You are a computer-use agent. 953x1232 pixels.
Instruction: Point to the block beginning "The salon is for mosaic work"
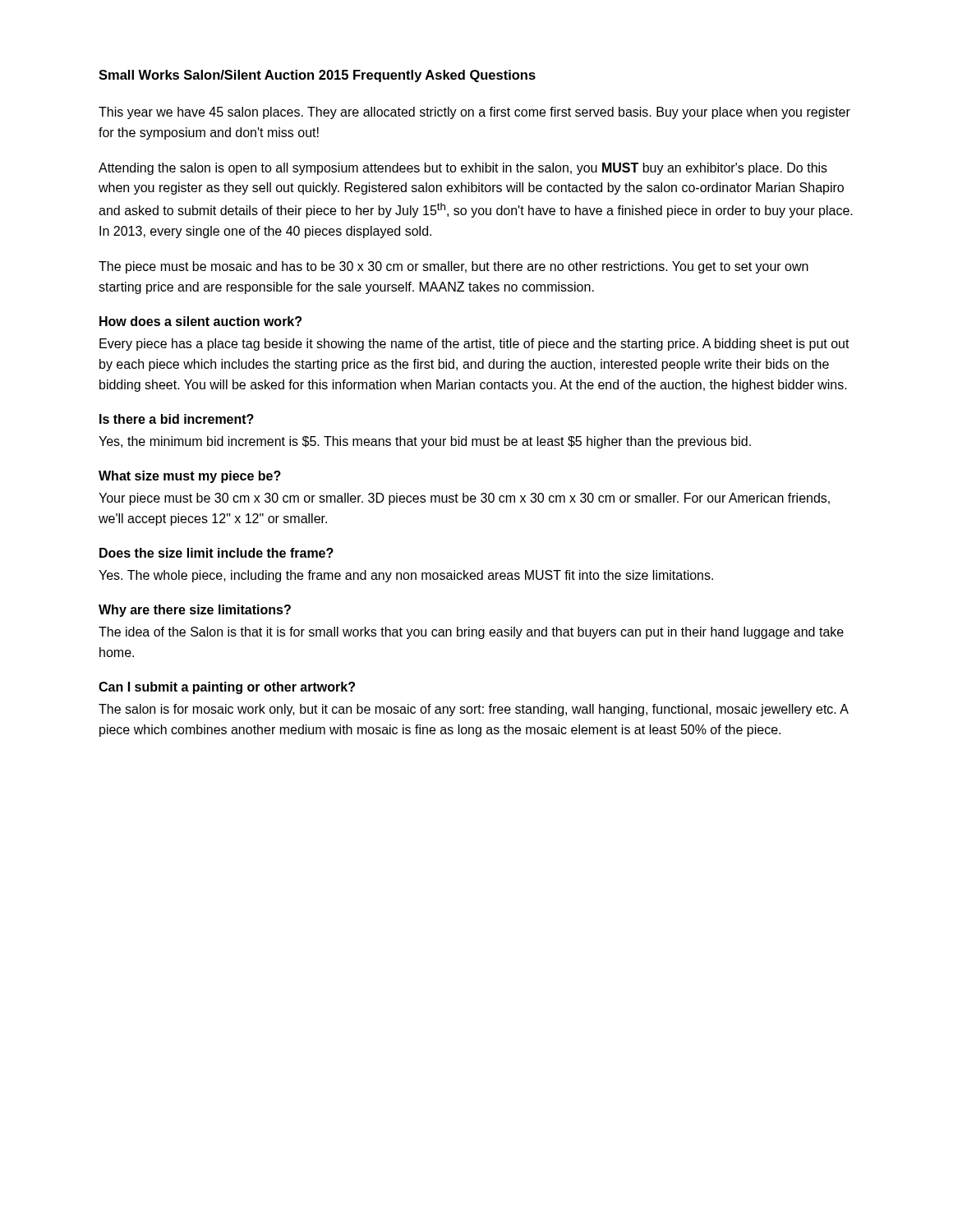tap(476, 720)
